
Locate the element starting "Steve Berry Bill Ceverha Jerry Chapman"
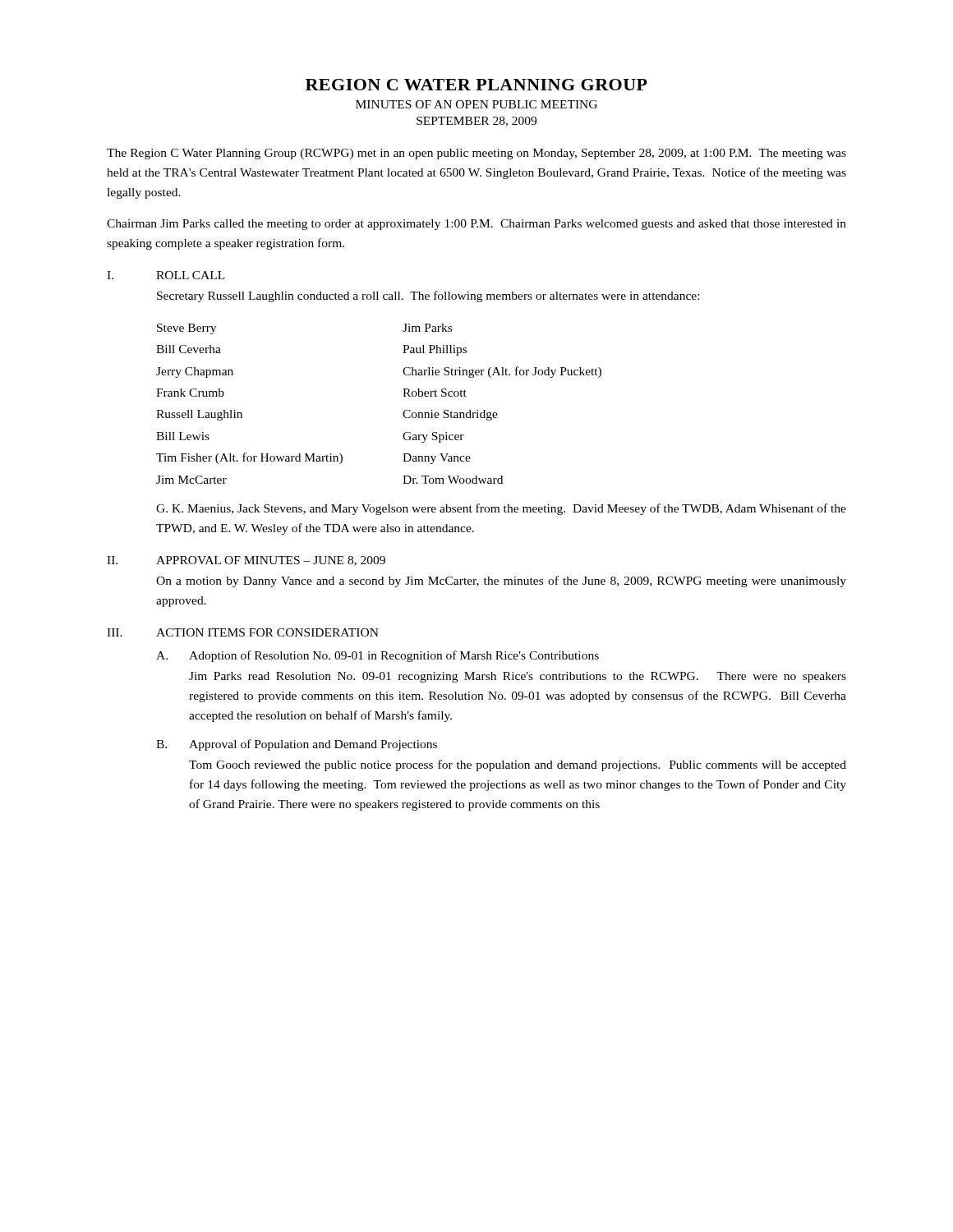(501, 404)
